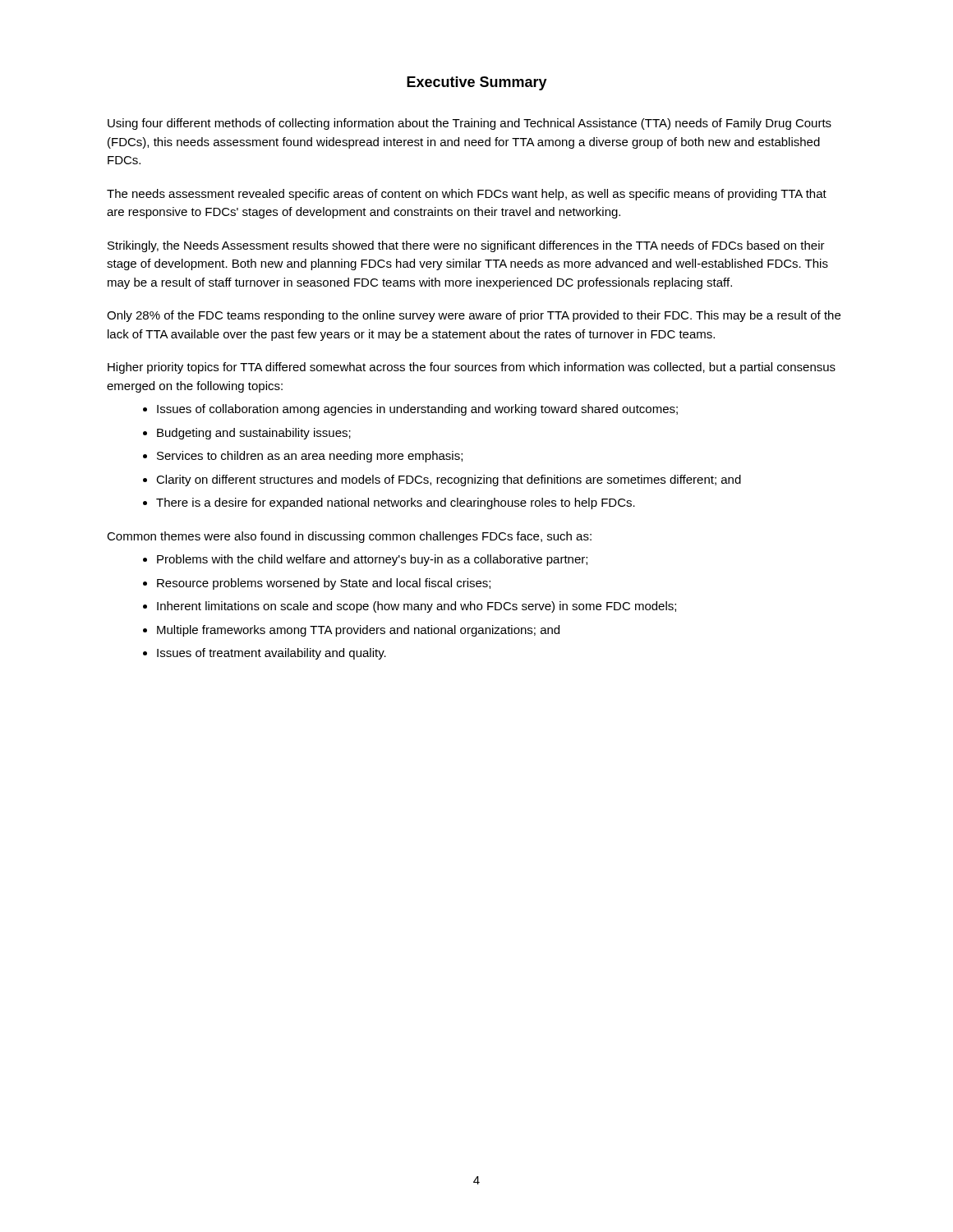Where is the passage that starts "Resource problems worsened by State and local fiscal"?
953x1232 pixels.
[324, 582]
